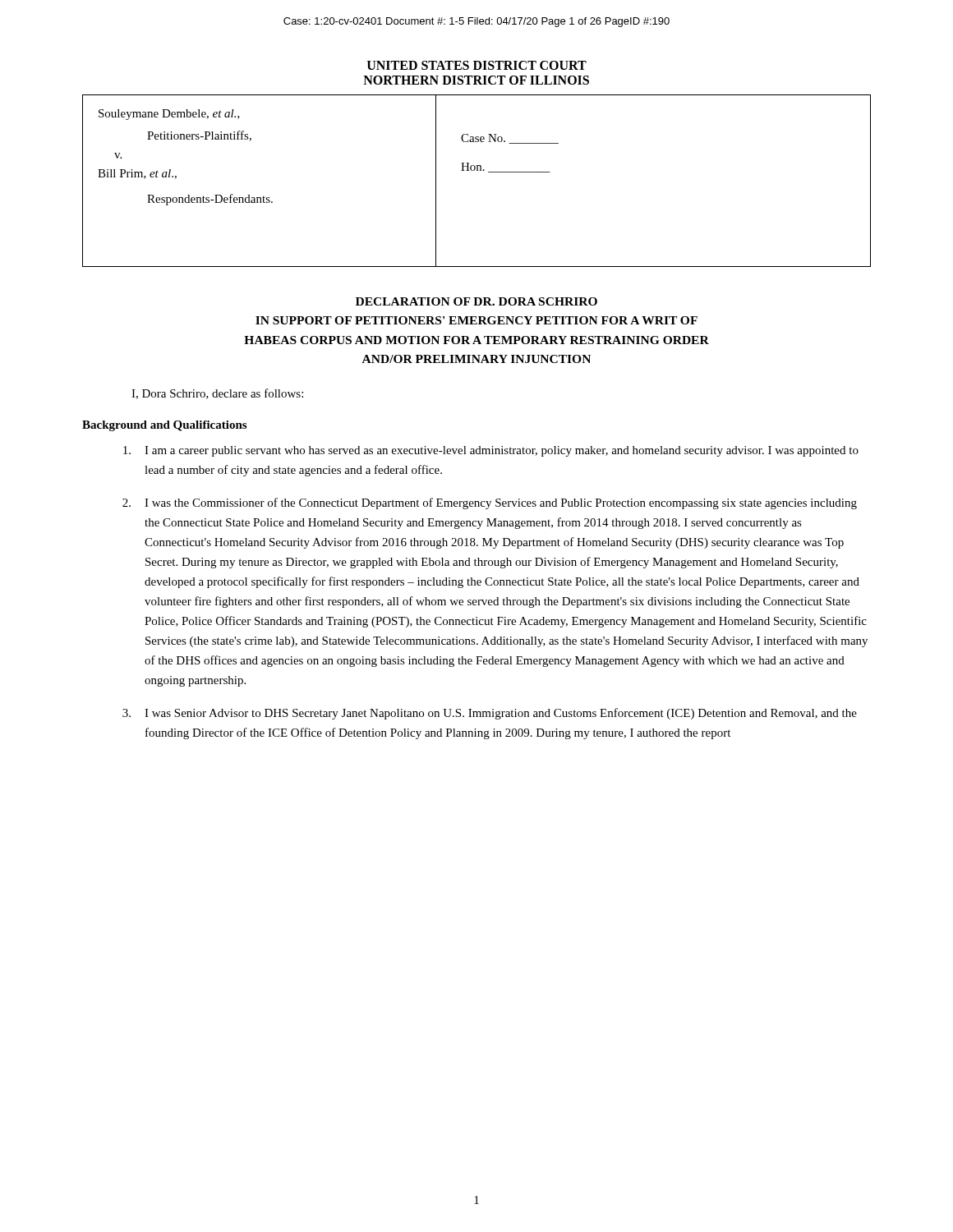This screenshot has width=953, height=1232.
Task: Find "Background and Qualifications" on this page
Action: (x=165, y=424)
